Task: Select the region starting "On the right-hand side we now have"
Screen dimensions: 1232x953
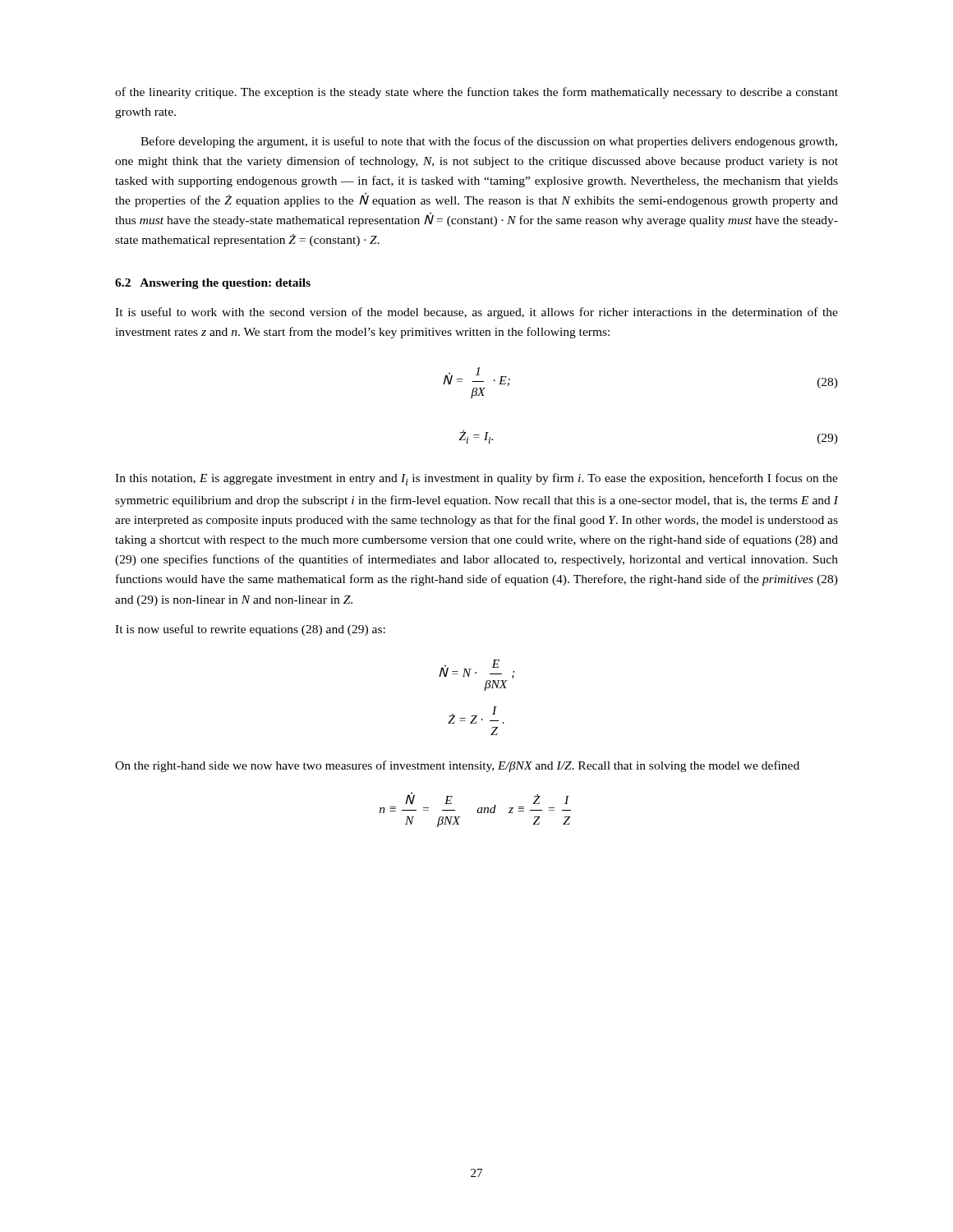Action: pos(457,765)
